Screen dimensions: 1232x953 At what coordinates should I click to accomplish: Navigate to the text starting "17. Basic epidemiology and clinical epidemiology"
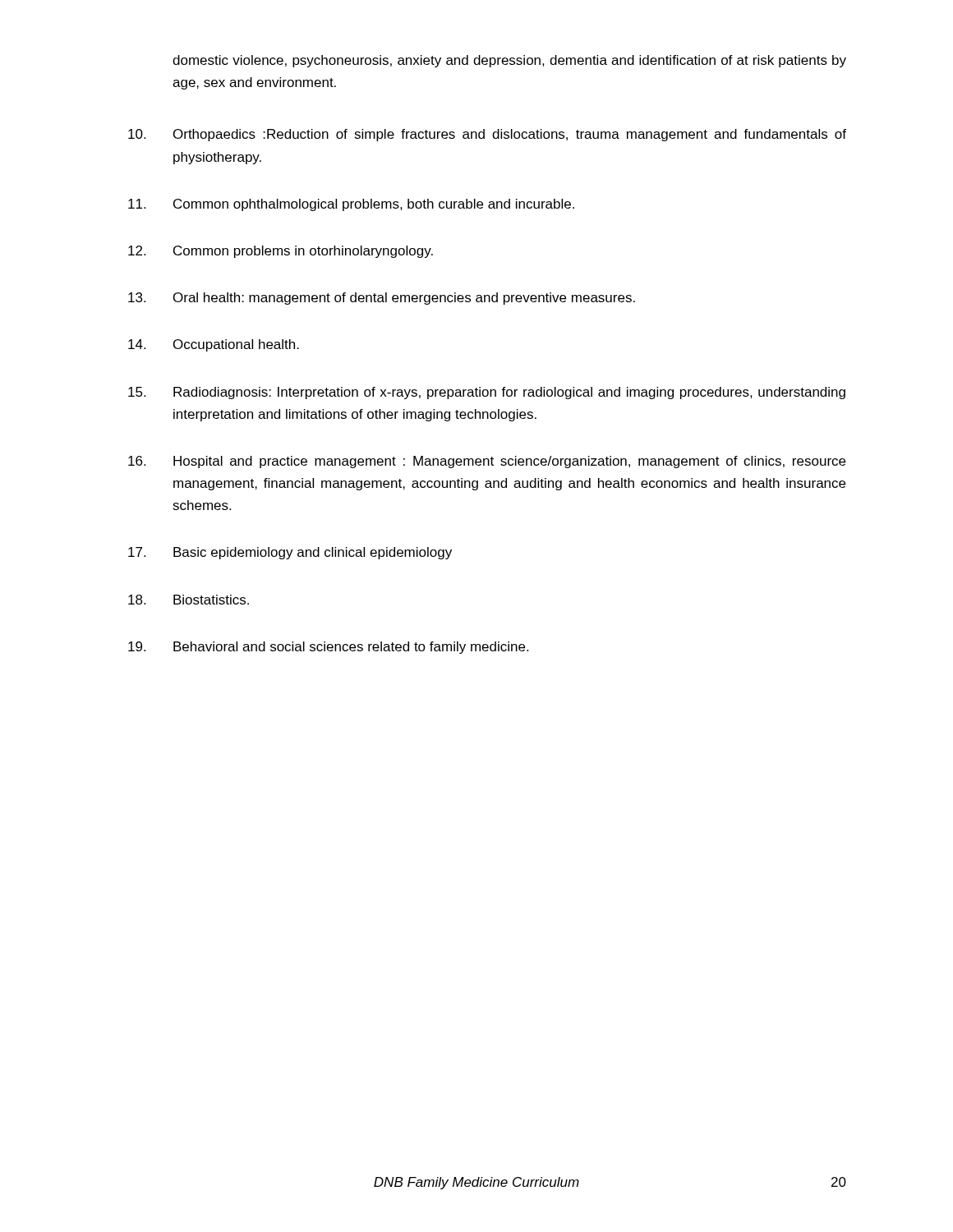pos(290,553)
